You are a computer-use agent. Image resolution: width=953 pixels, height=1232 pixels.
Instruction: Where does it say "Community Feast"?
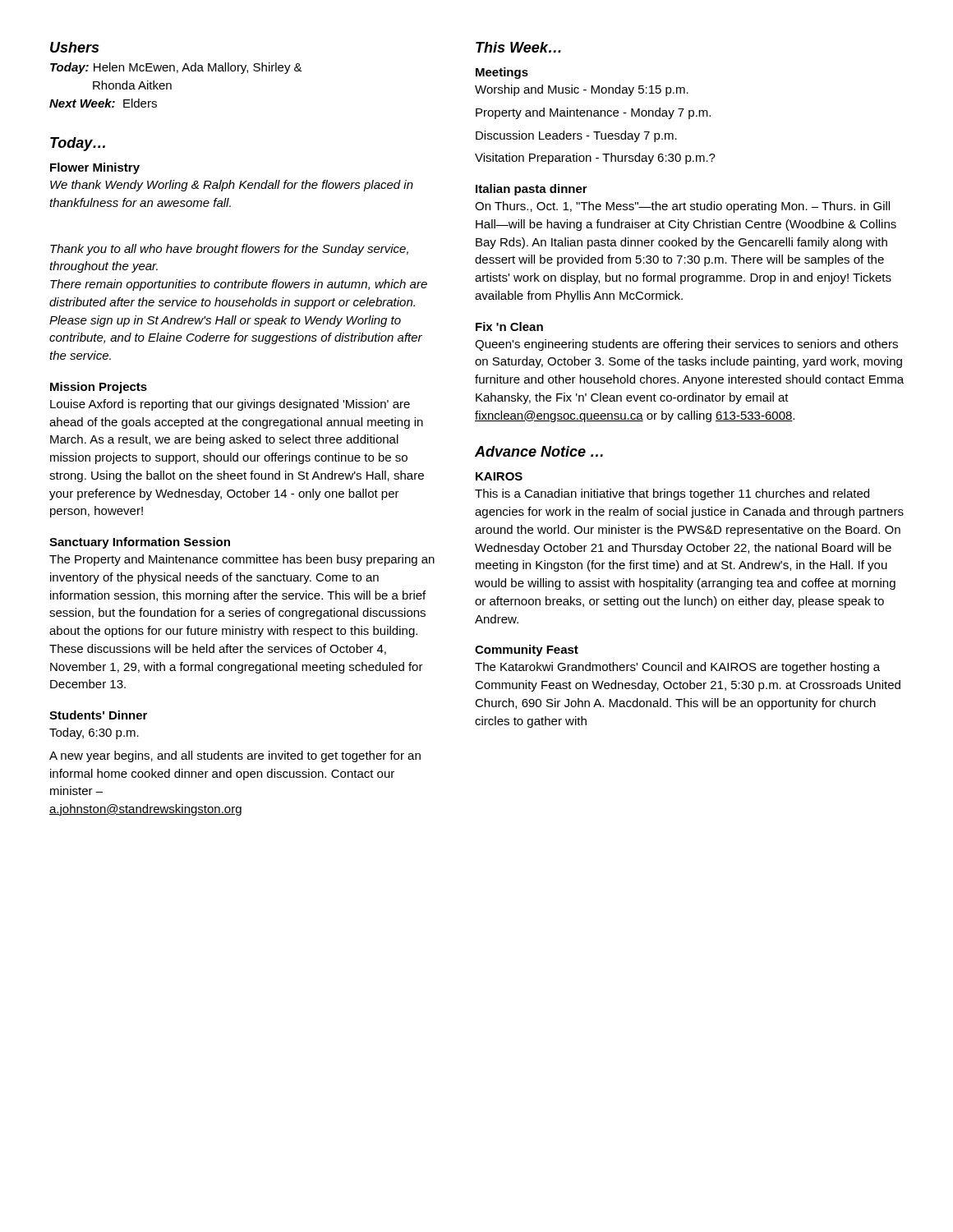pyautogui.click(x=527, y=649)
